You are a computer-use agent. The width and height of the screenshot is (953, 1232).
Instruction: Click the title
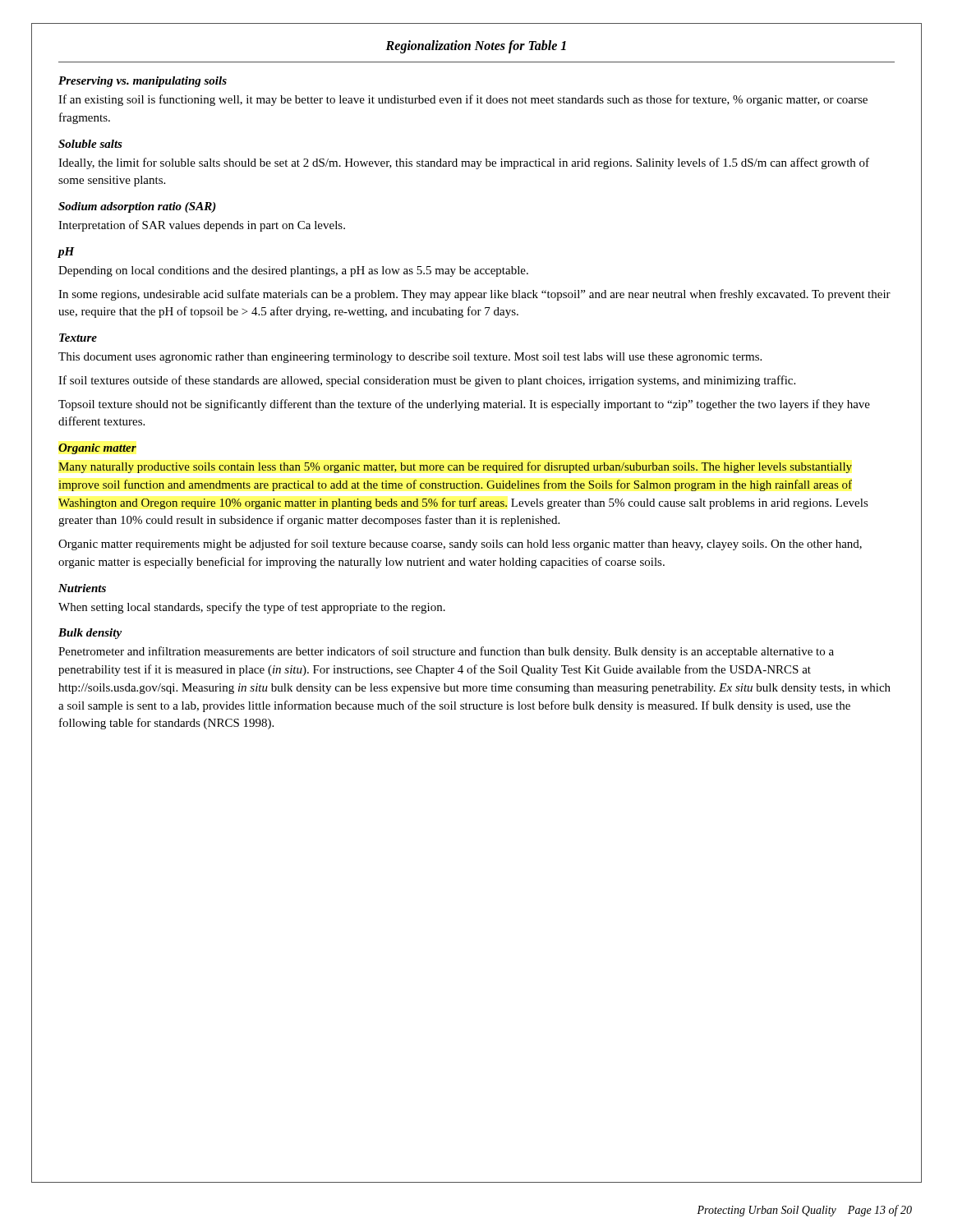pyautogui.click(x=476, y=46)
